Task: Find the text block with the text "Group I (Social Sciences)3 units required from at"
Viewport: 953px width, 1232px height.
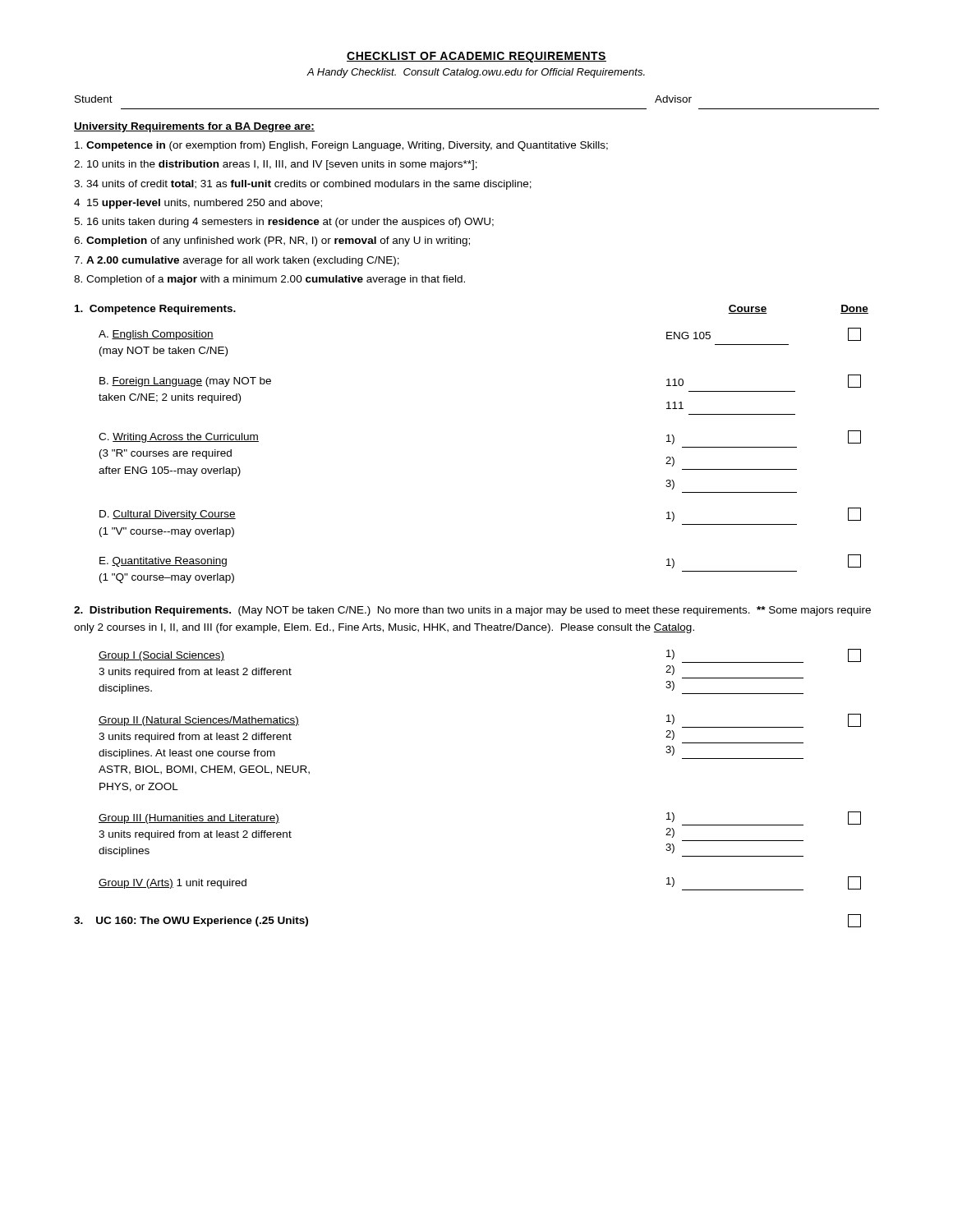Action: point(181,656)
